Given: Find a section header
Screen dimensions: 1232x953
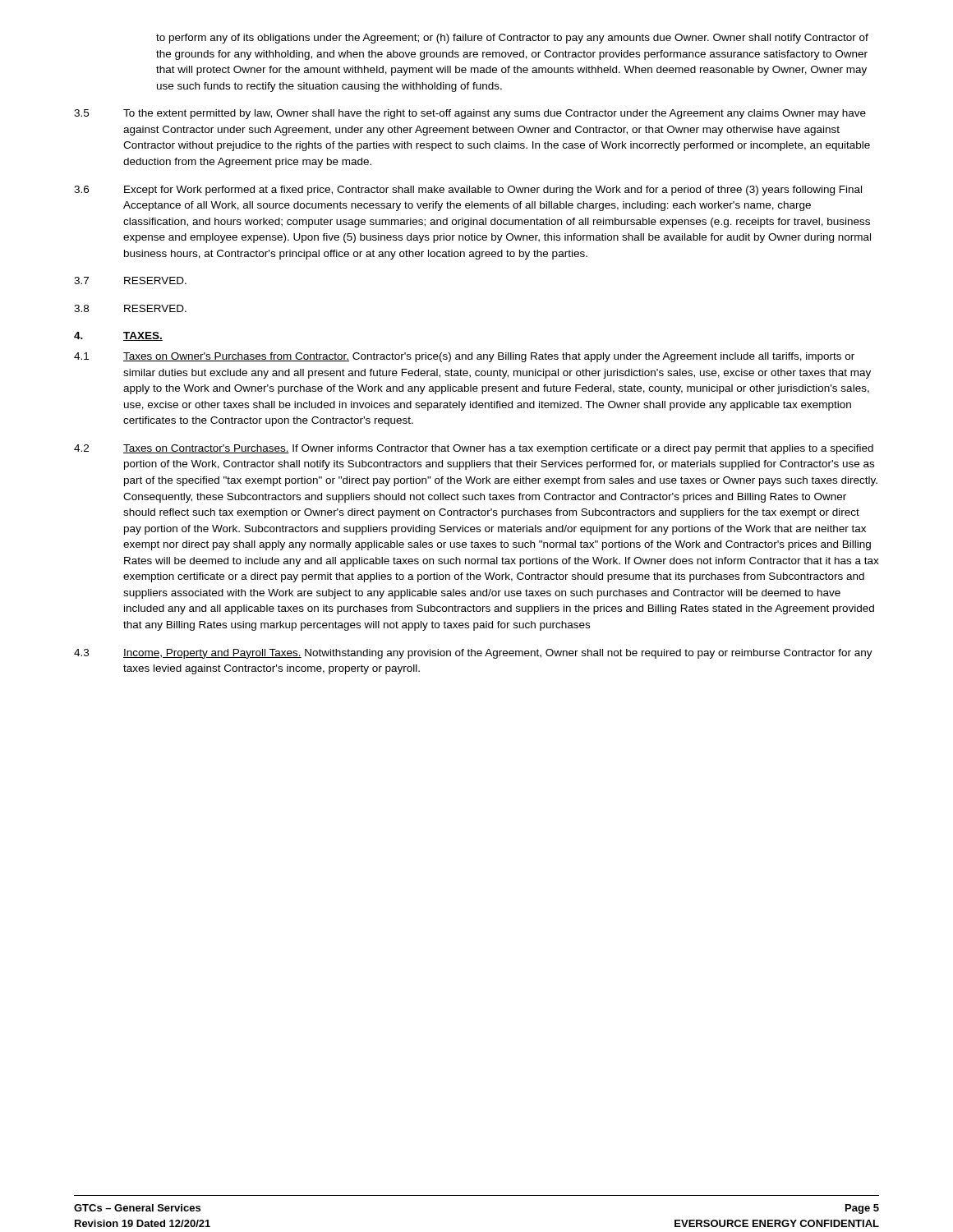Looking at the screenshot, I should tap(118, 336).
